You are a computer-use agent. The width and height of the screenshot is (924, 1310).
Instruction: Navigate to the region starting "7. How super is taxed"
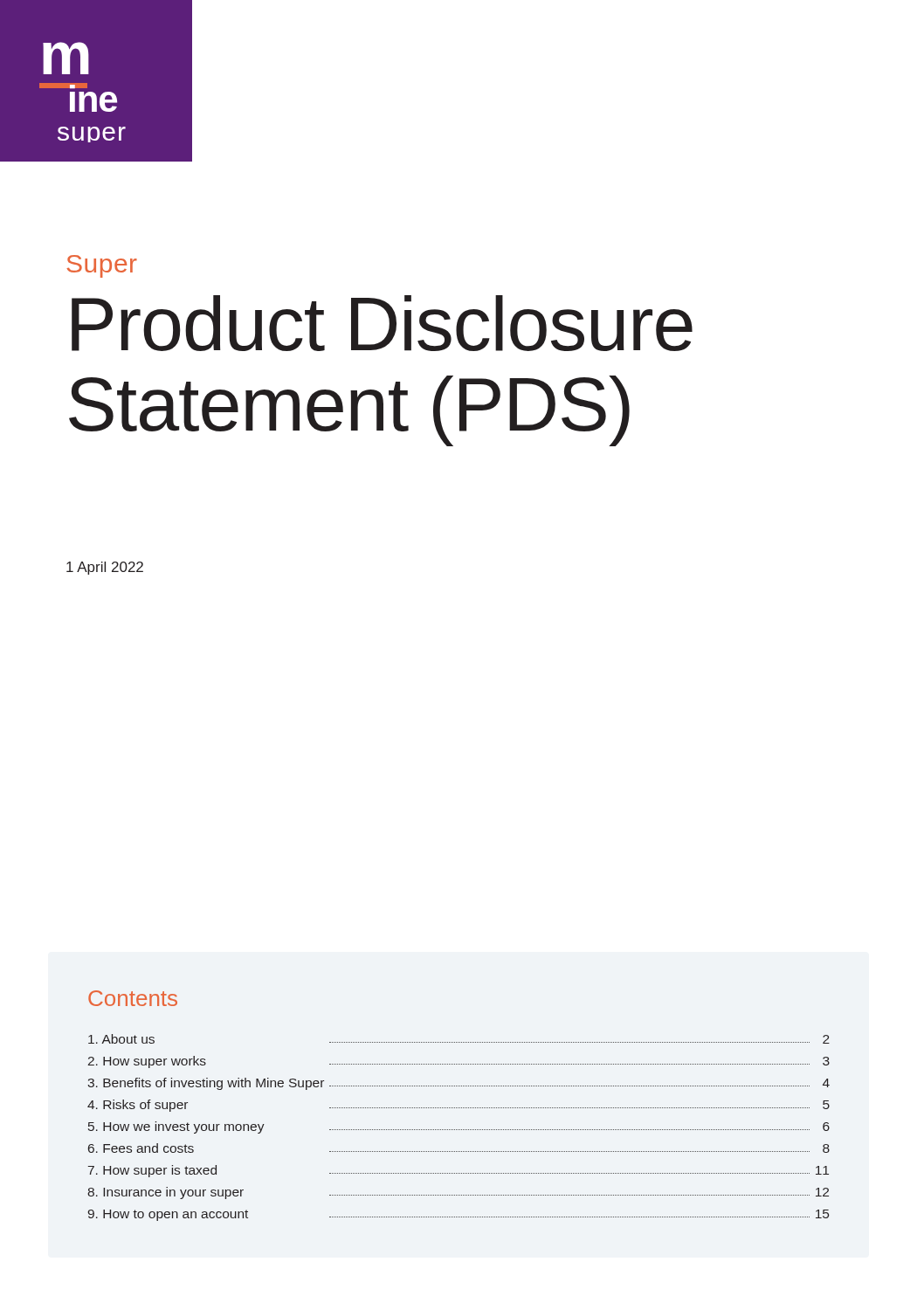(x=152, y=1169)
